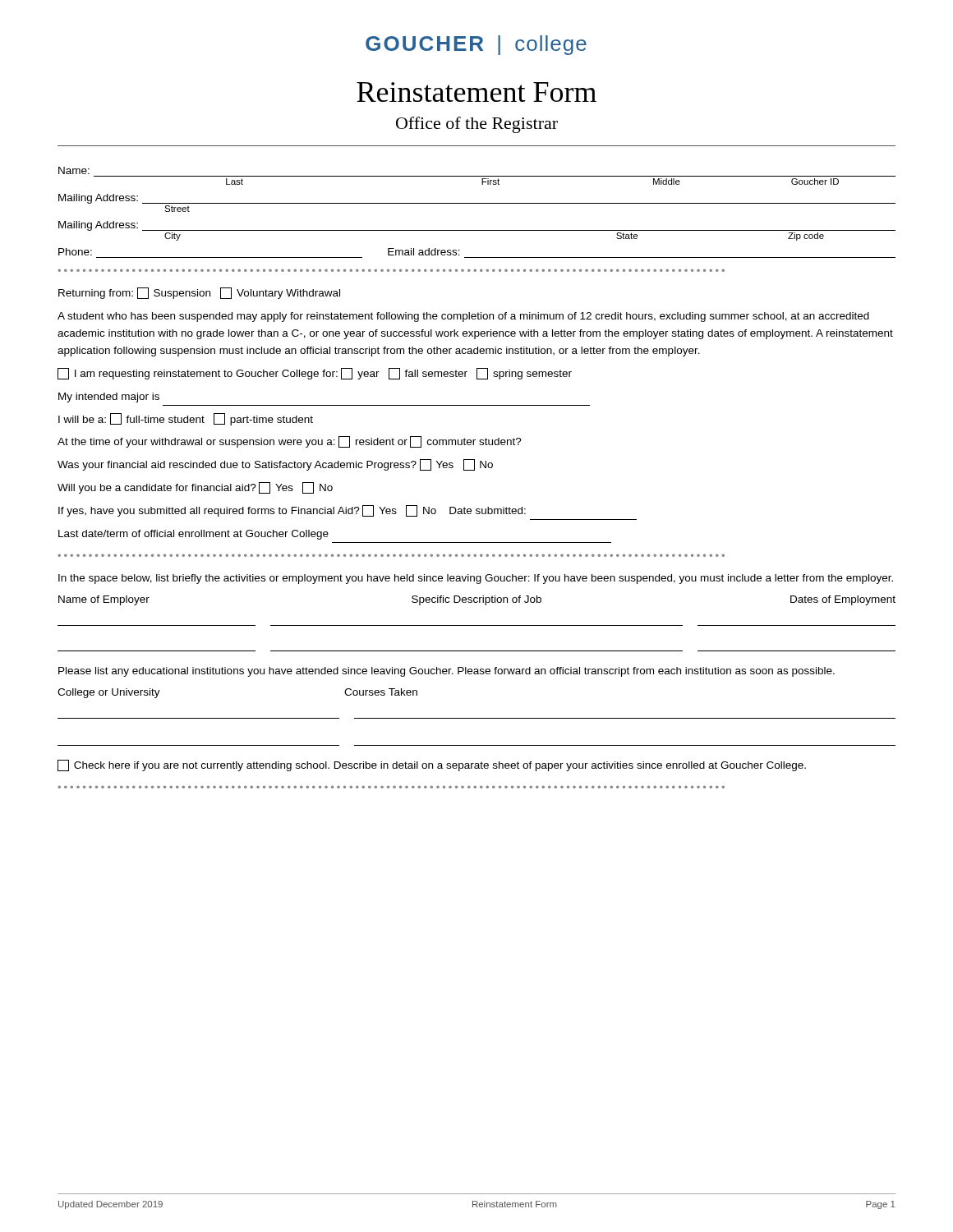Locate the region starting "In the space below, list briefly the activities"
The width and height of the screenshot is (953, 1232).
pyautogui.click(x=476, y=578)
